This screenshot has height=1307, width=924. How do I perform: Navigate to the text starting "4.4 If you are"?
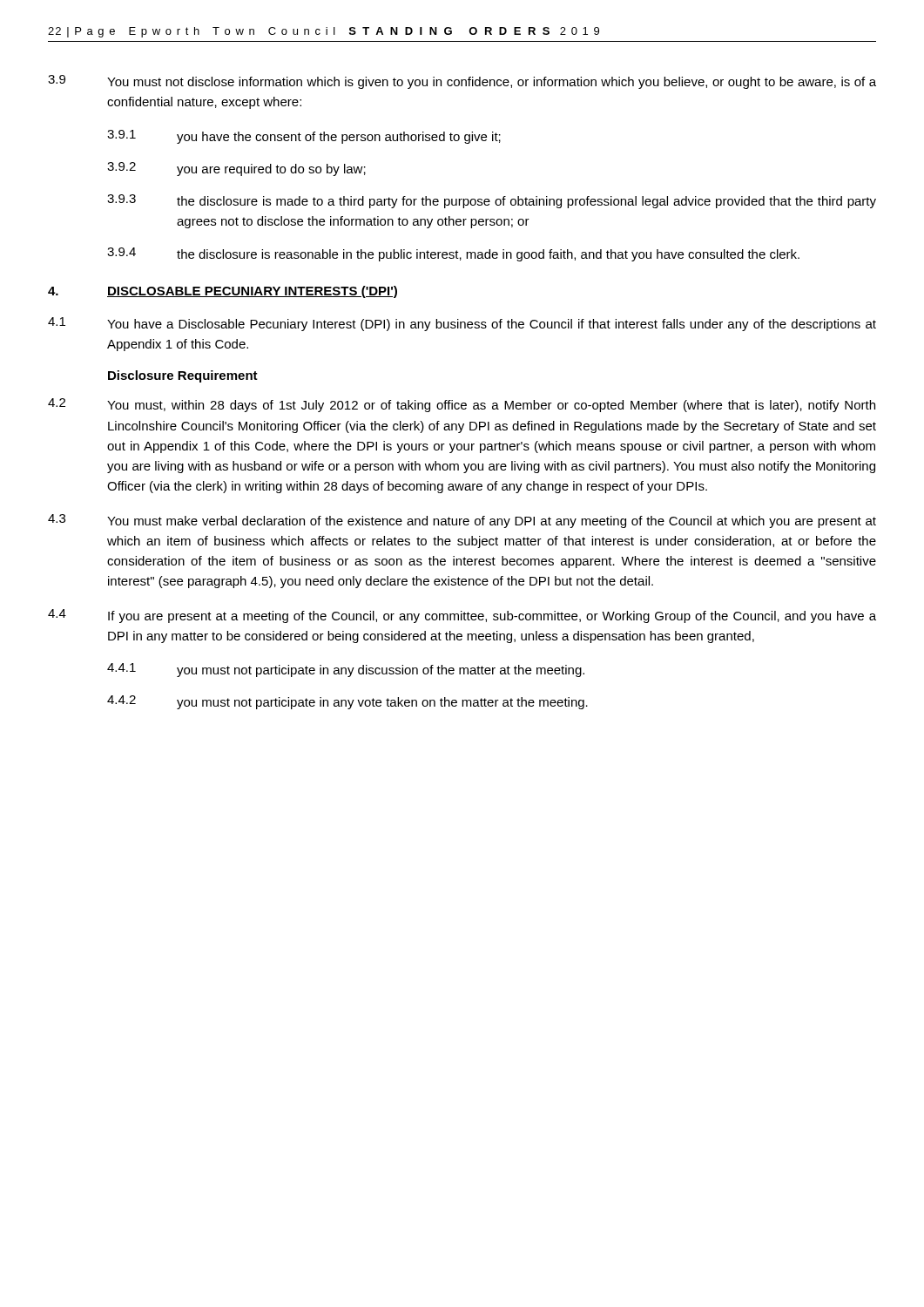click(462, 625)
